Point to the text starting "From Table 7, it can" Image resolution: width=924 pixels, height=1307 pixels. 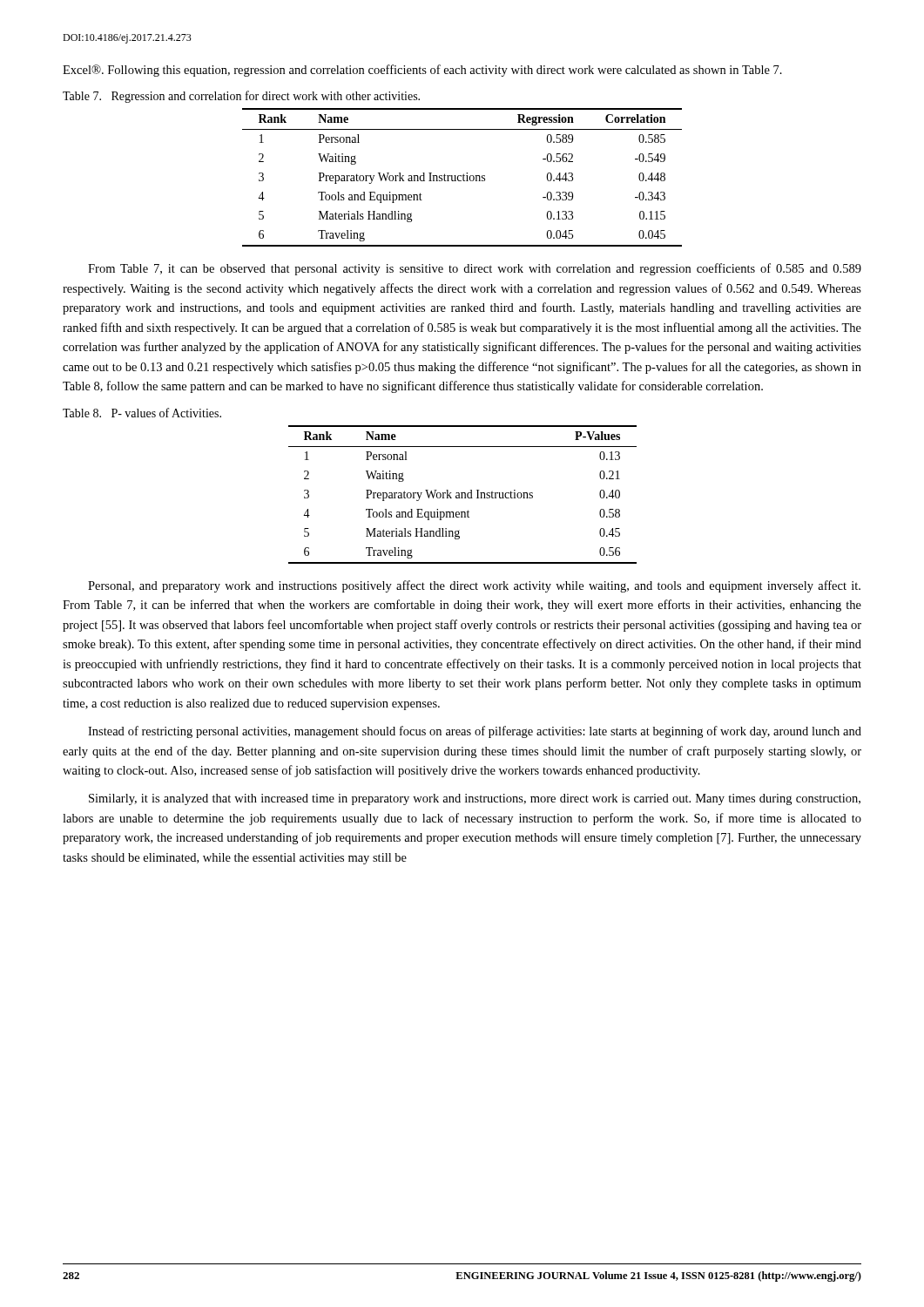pyautogui.click(x=462, y=328)
